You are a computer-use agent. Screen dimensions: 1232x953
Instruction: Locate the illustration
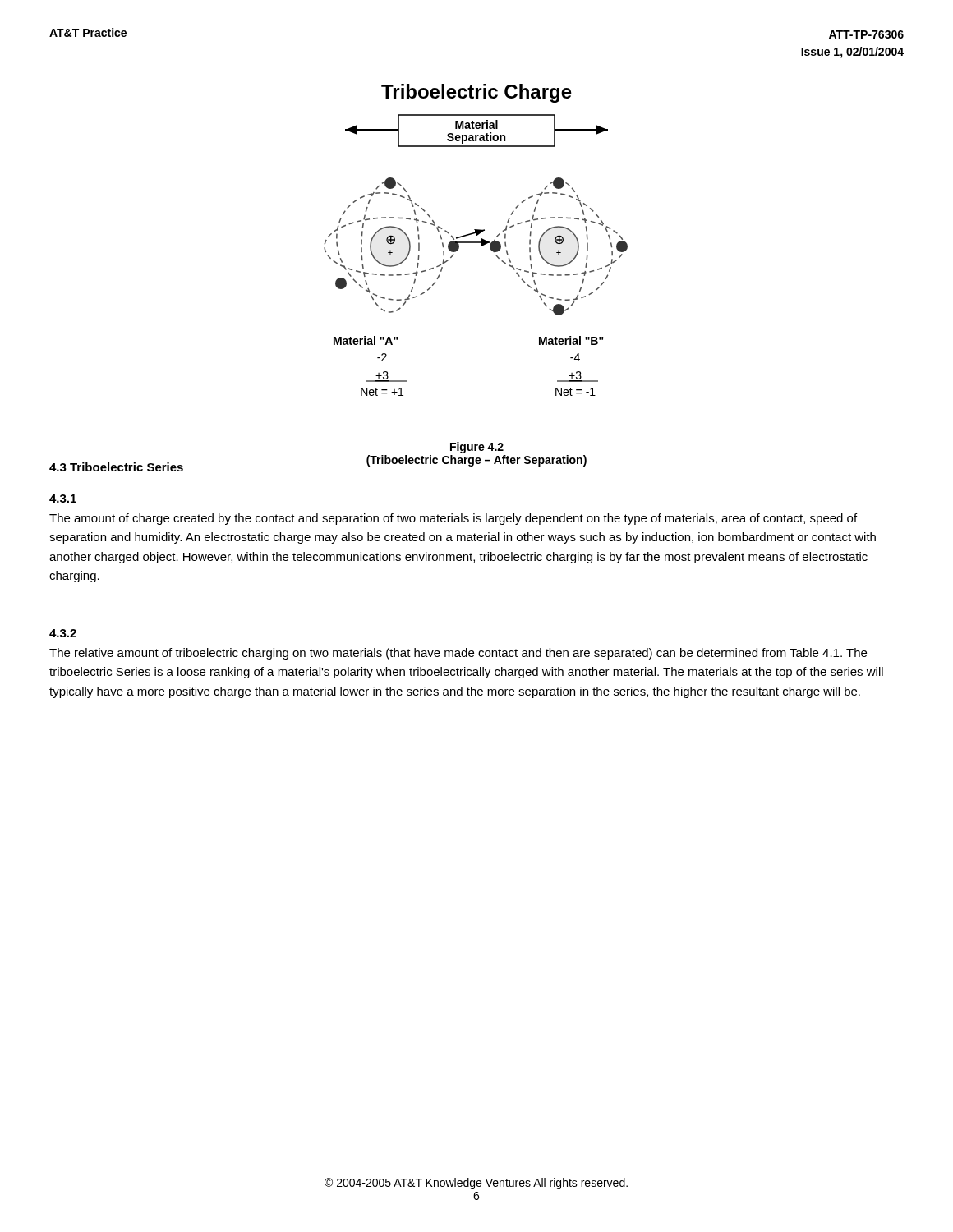coord(476,266)
